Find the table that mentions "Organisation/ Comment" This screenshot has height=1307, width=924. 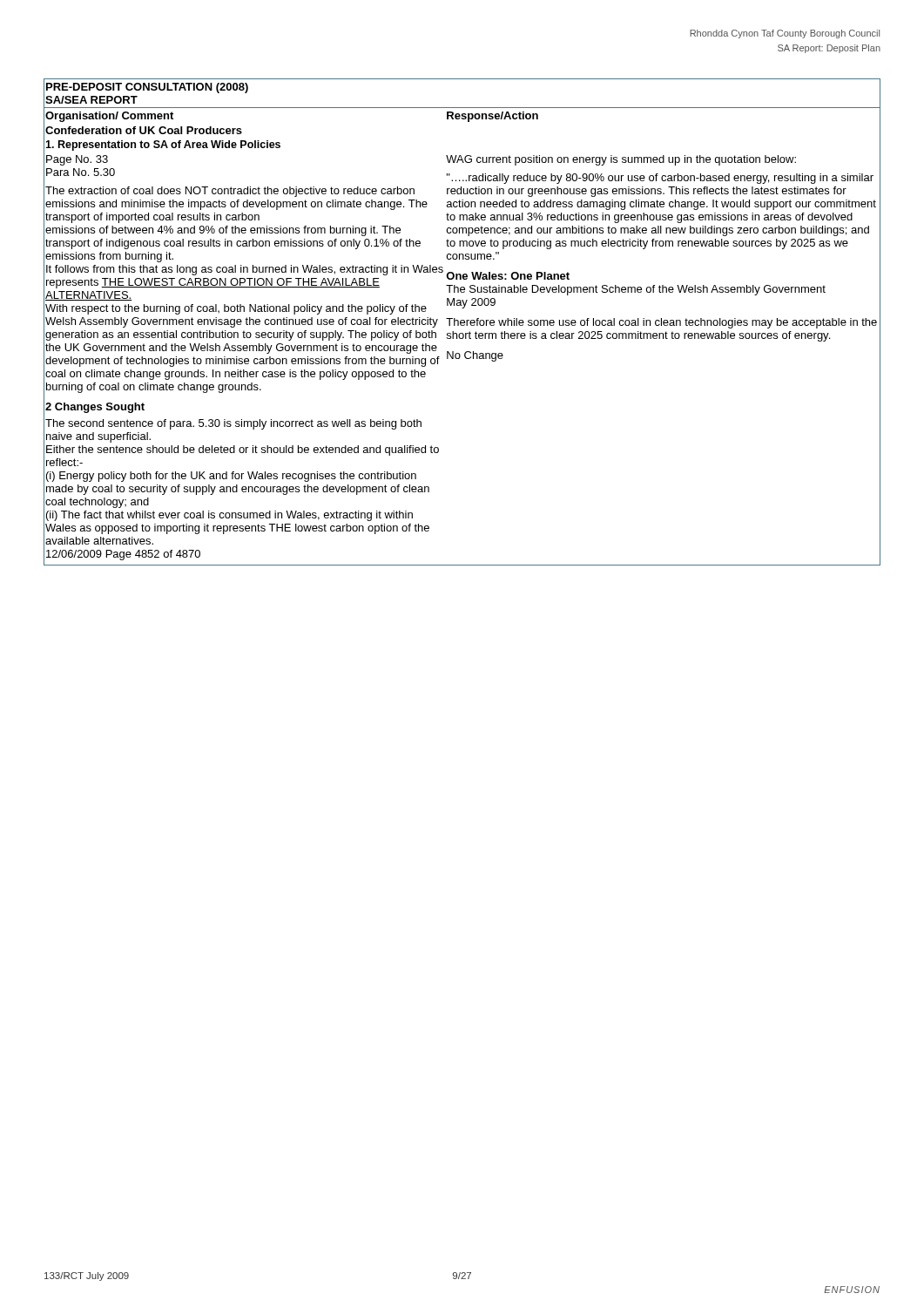(x=462, y=322)
